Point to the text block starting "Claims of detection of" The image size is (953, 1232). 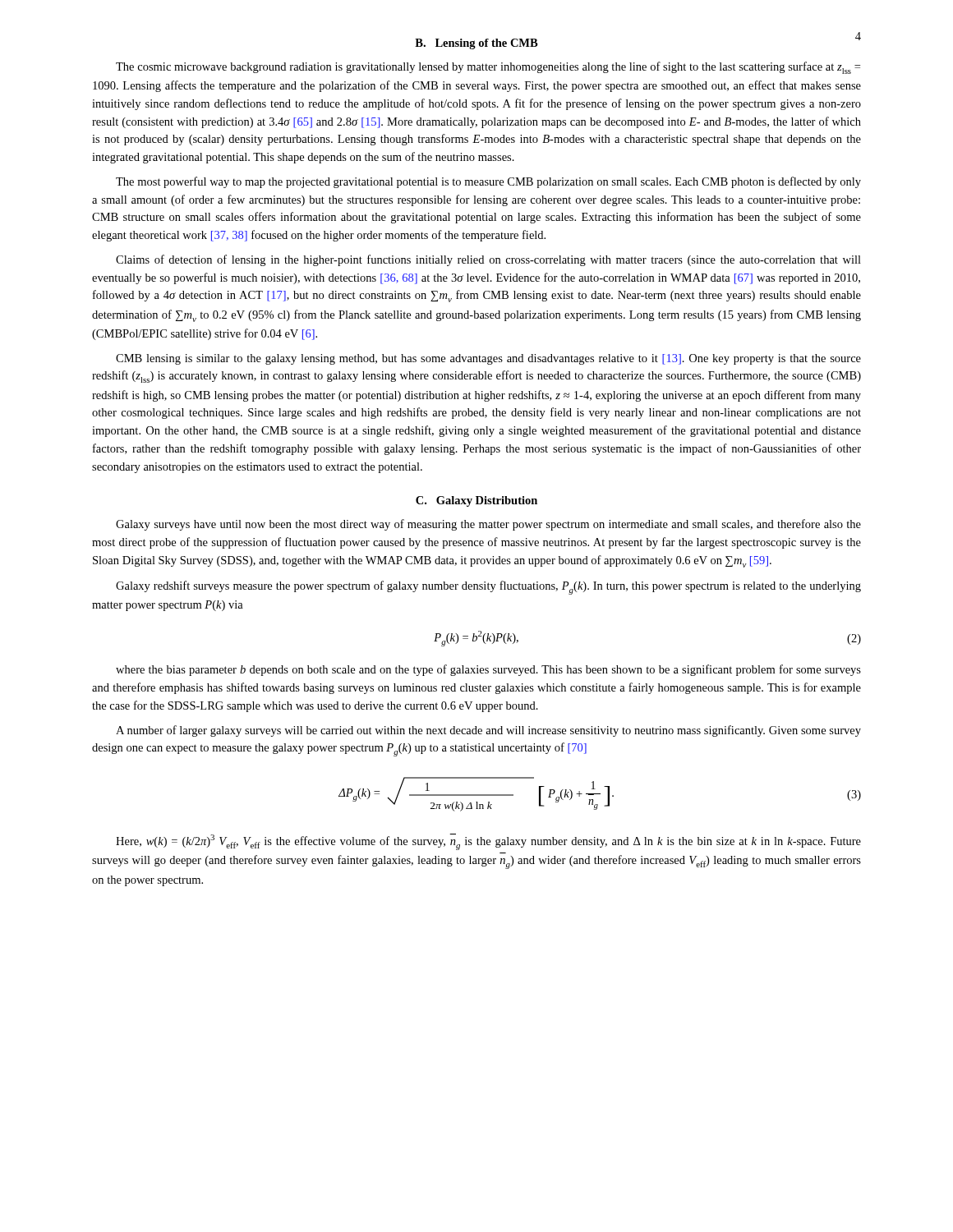click(x=476, y=296)
